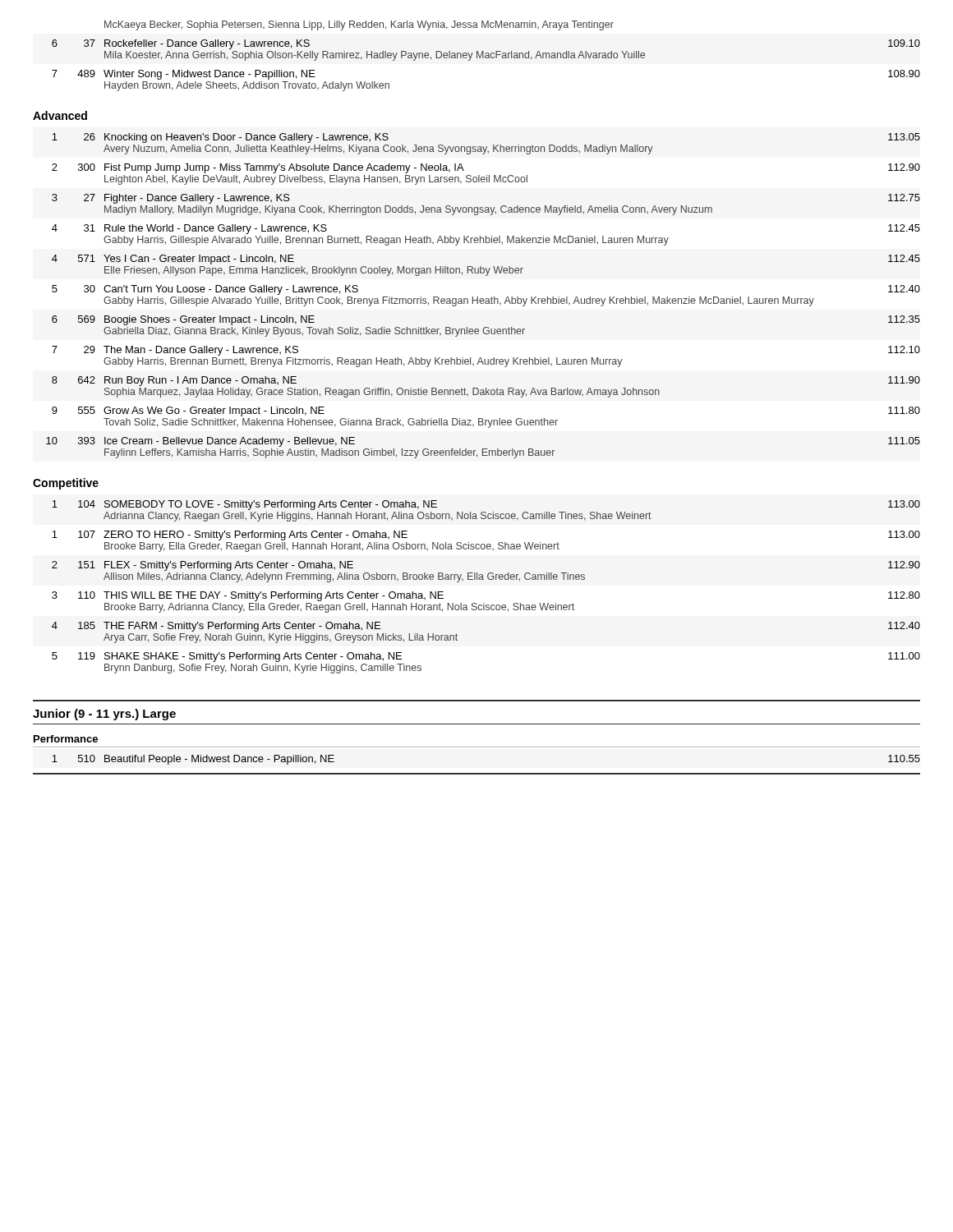Screen dimensions: 1232x953
Task: Find the list item with the text "10 393 Ice Cream - Bellevue Dance Academy"
Action: (476, 446)
